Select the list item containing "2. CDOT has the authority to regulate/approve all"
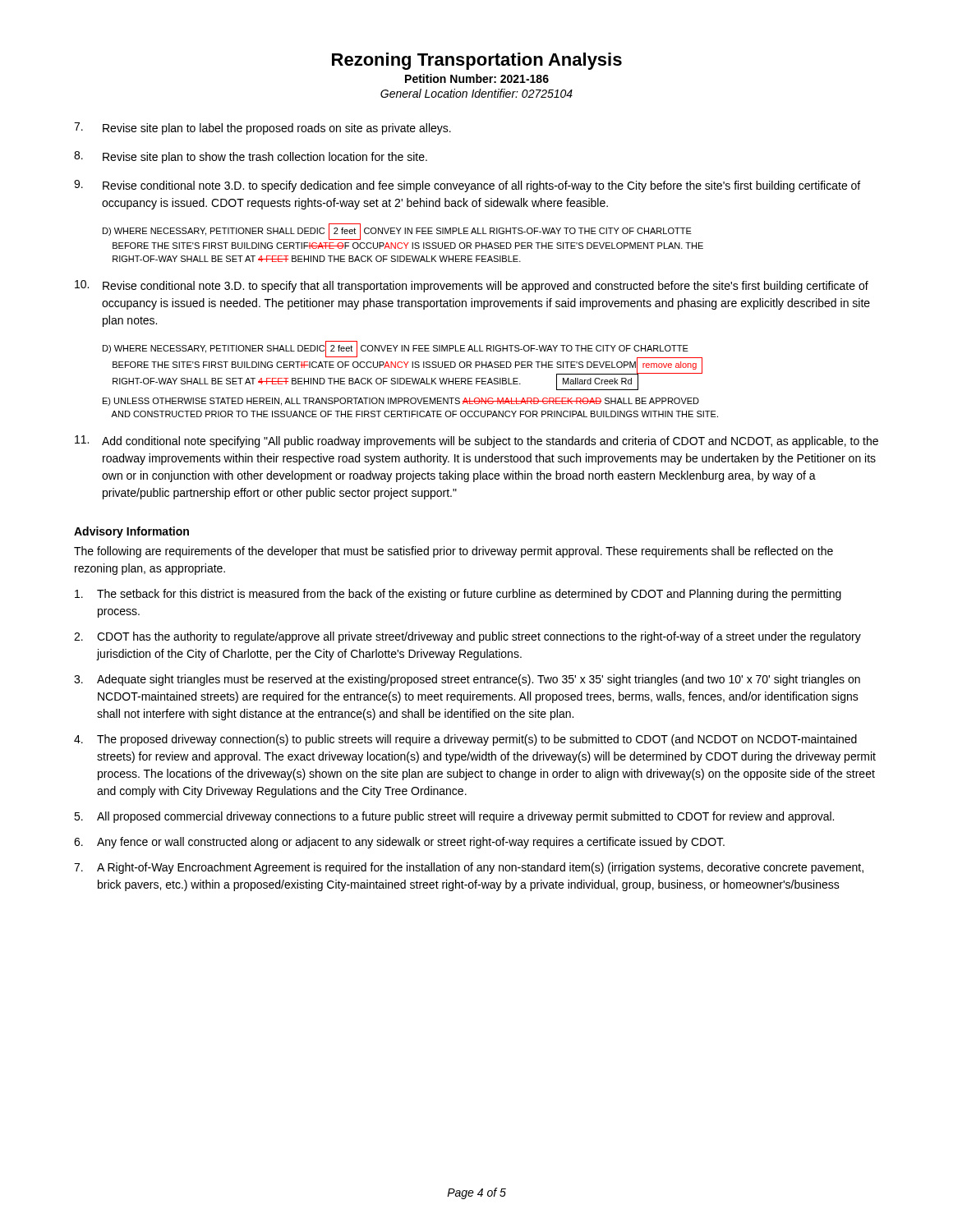Image resolution: width=953 pixels, height=1232 pixels. pyautogui.click(x=476, y=645)
